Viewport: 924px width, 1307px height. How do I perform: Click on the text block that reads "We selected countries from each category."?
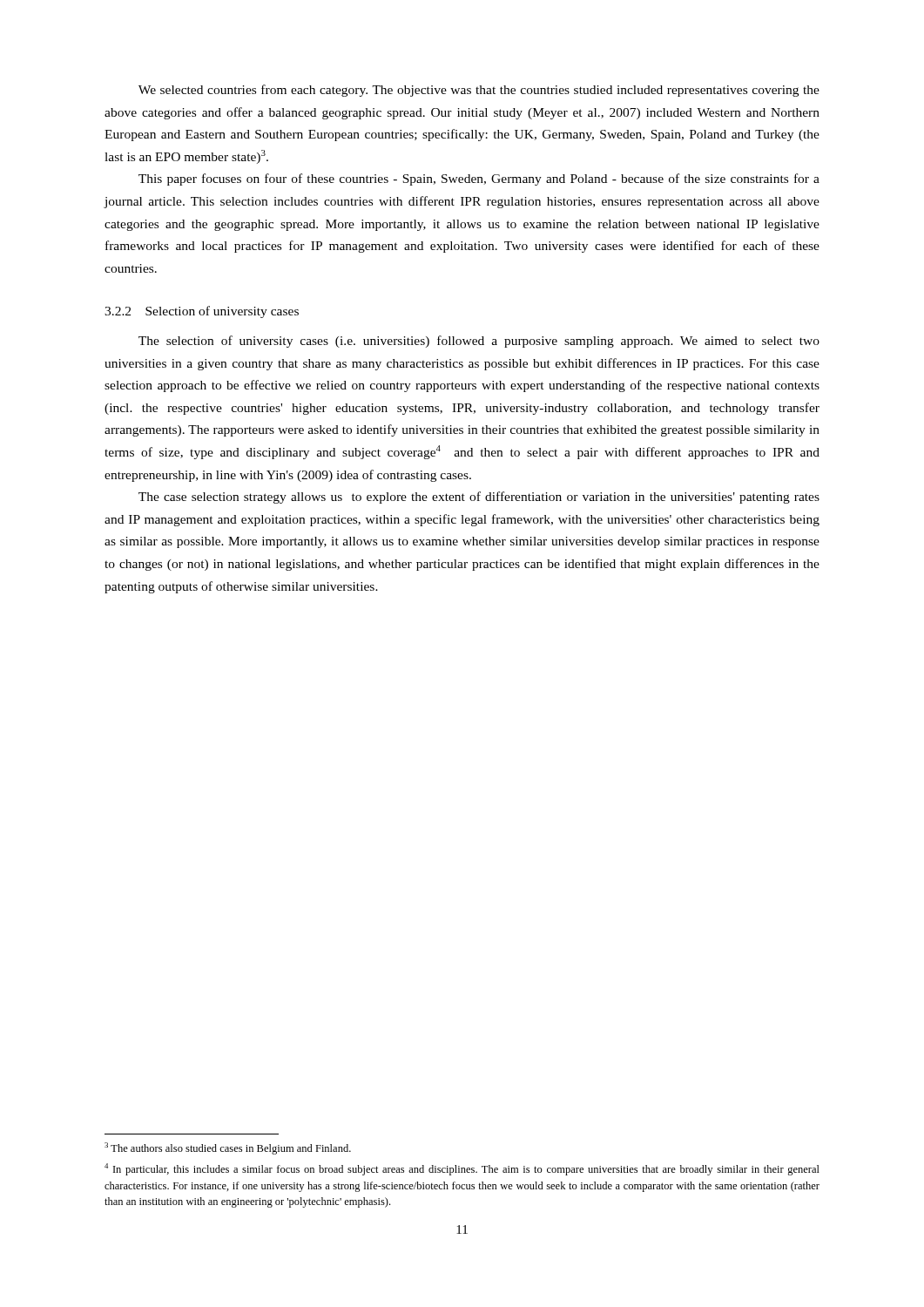click(462, 123)
